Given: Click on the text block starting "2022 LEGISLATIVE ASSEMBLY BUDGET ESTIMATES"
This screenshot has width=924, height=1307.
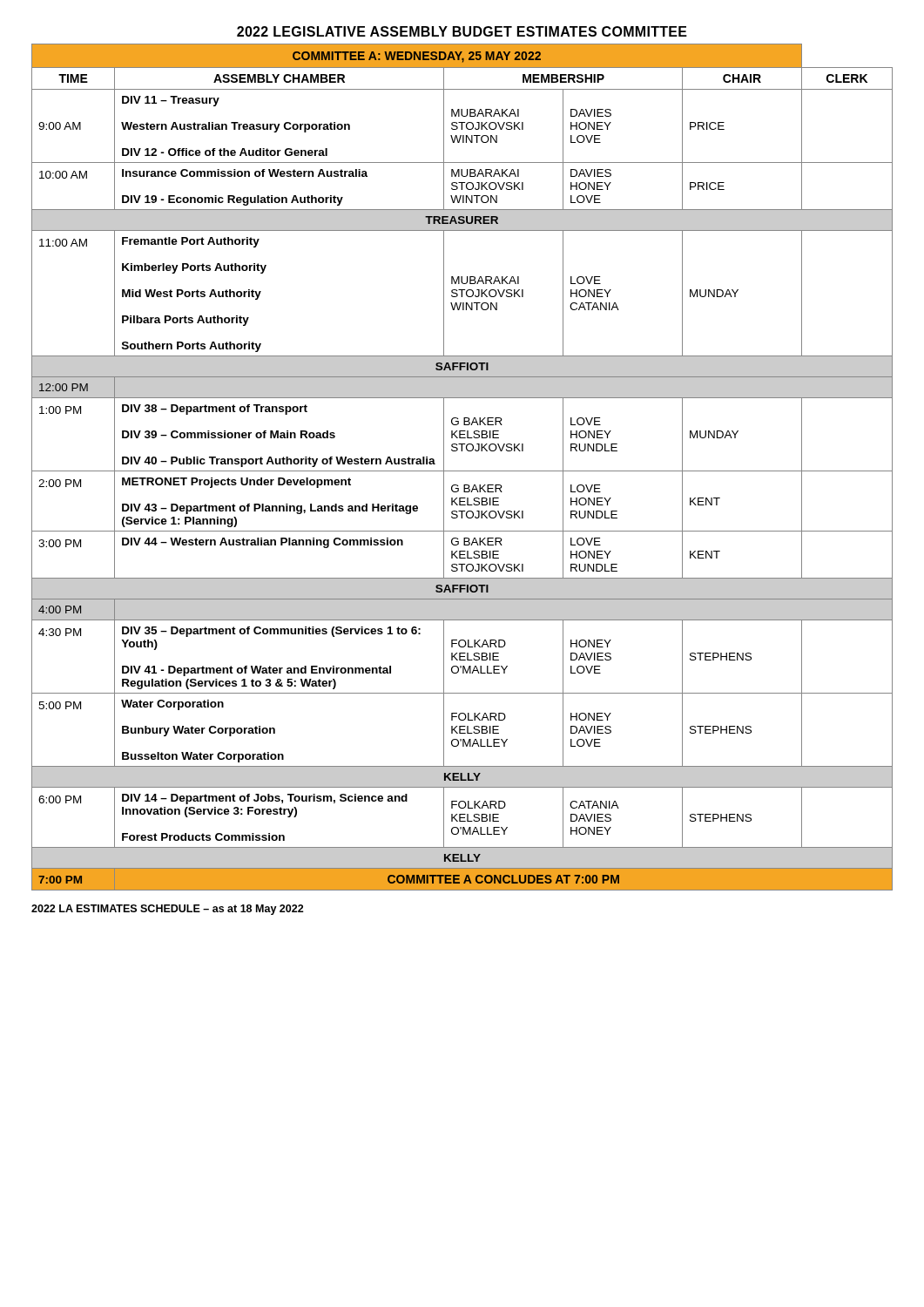Looking at the screenshot, I should pyautogui.click(x=462, y=32).
